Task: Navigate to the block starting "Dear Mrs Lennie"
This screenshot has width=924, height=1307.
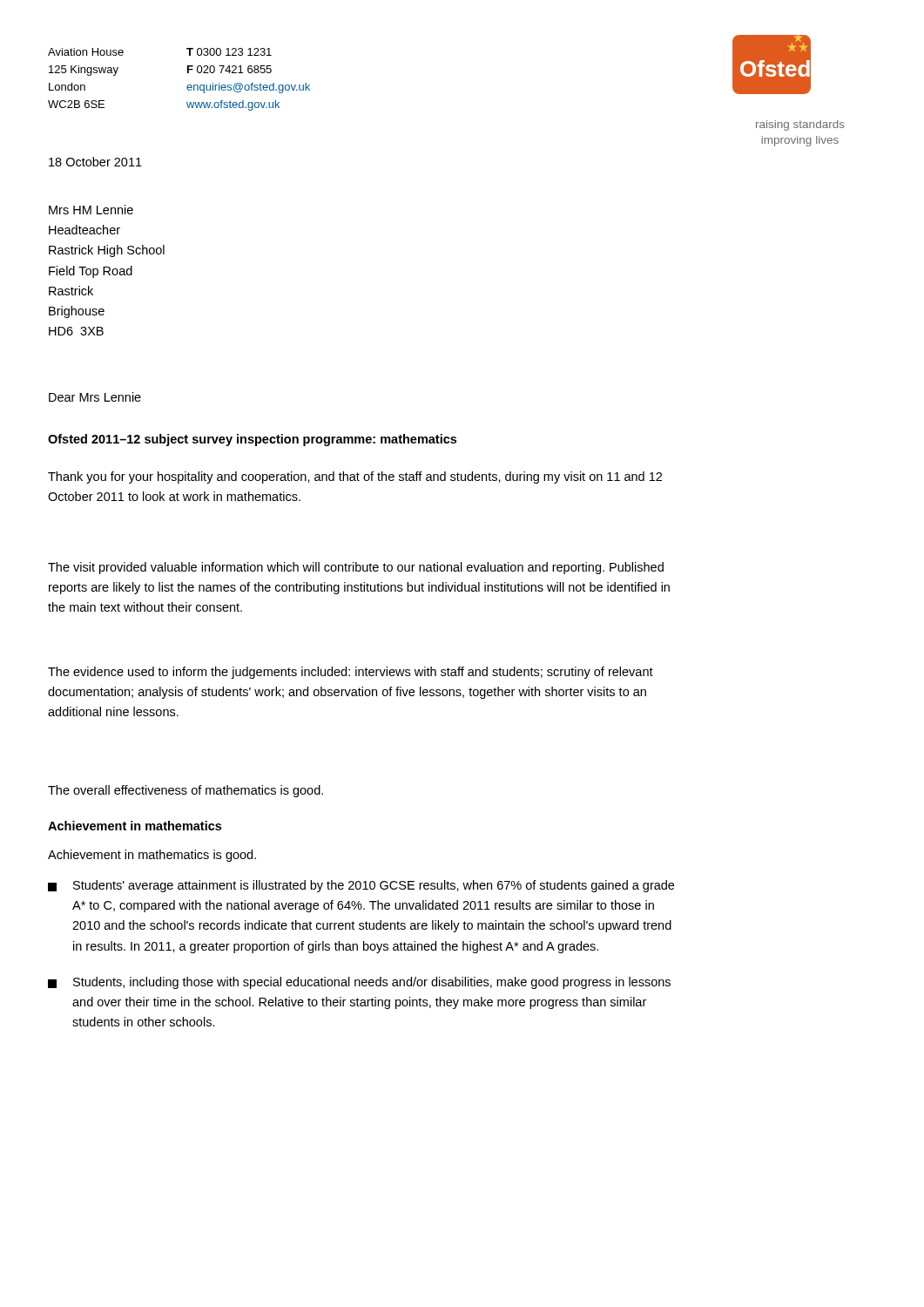Action: point(95,397)
